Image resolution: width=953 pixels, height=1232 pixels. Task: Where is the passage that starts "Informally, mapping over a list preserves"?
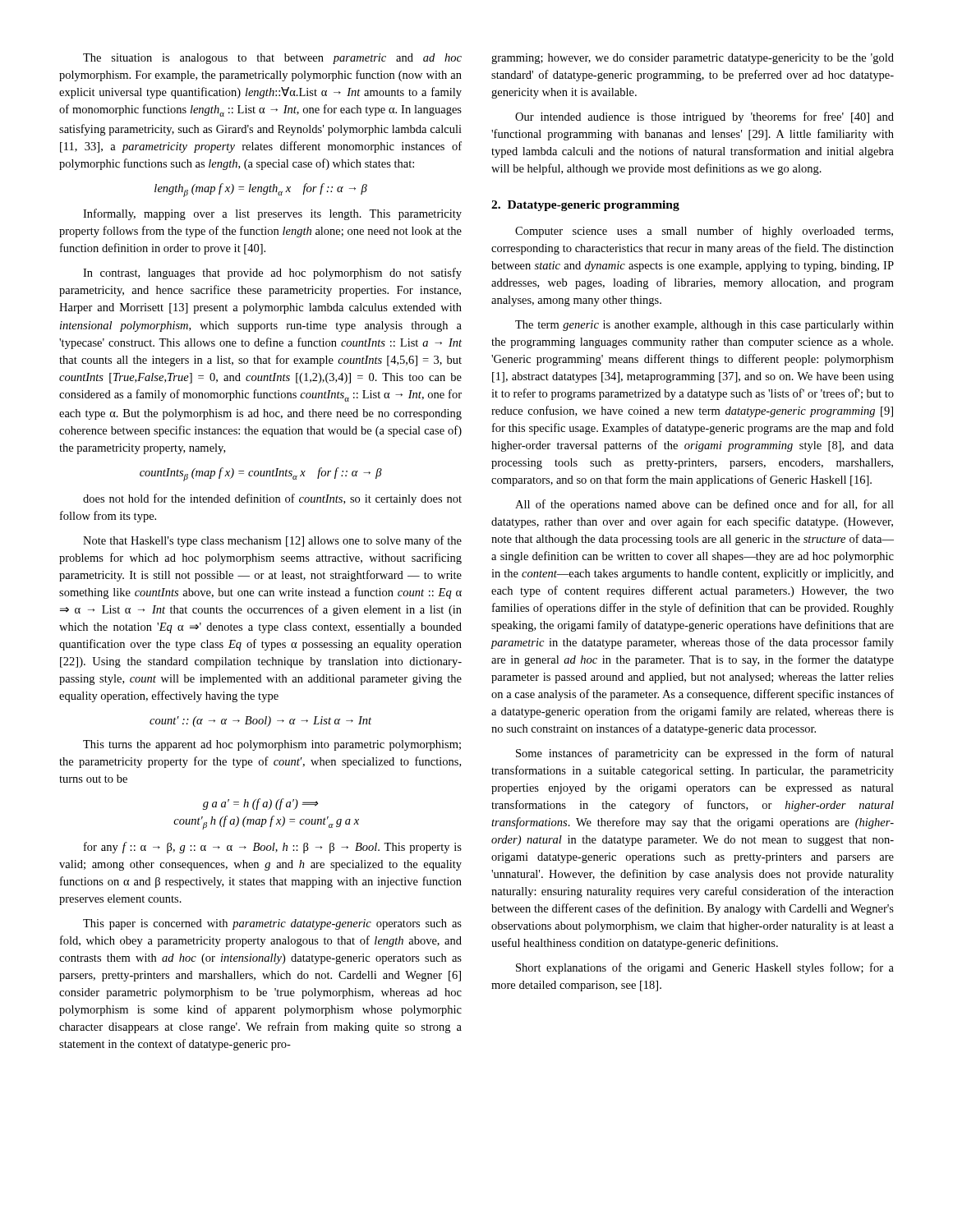[x=260, y=331]
